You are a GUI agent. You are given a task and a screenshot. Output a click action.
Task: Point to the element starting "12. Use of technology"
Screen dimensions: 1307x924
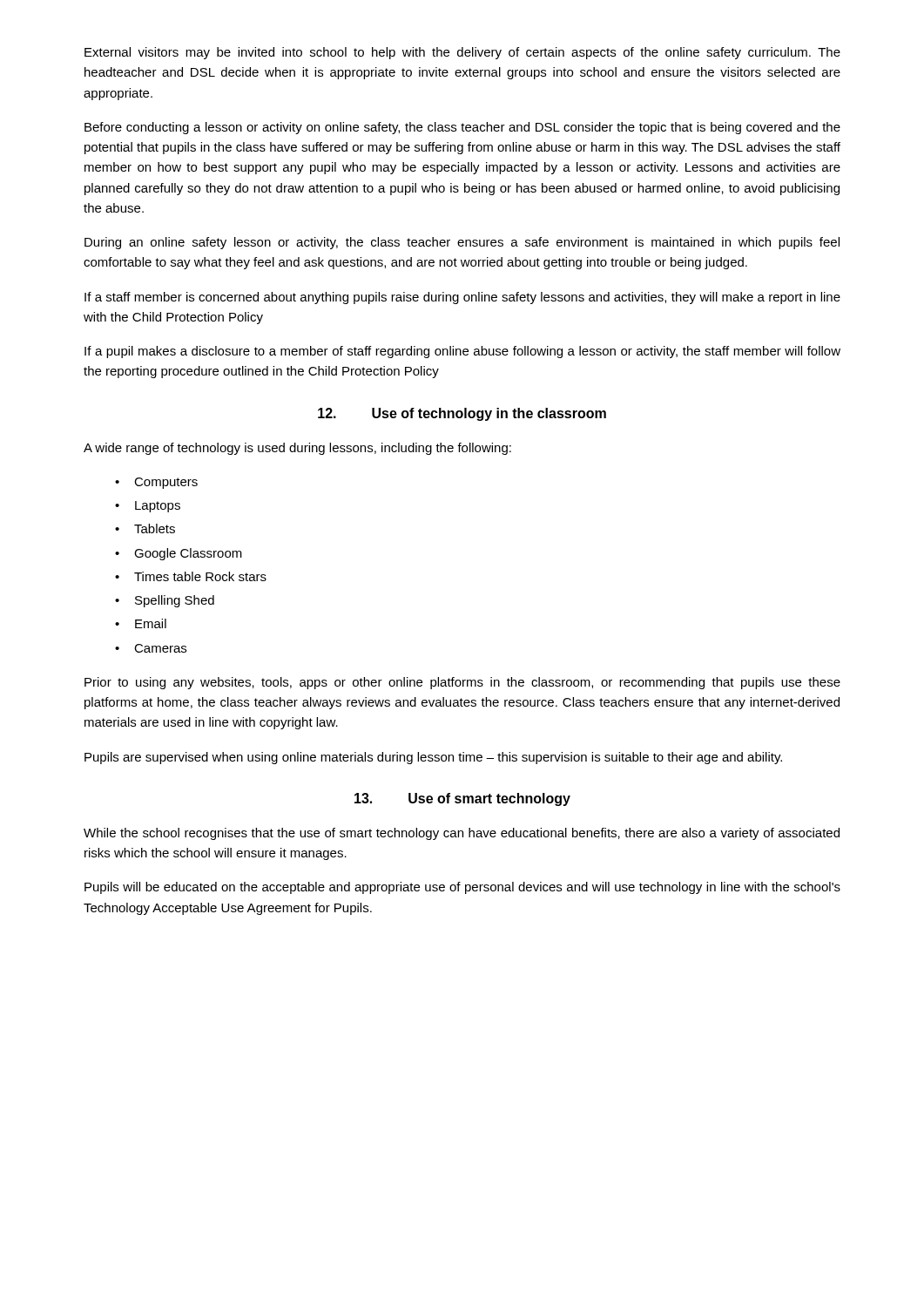[462, 413]
